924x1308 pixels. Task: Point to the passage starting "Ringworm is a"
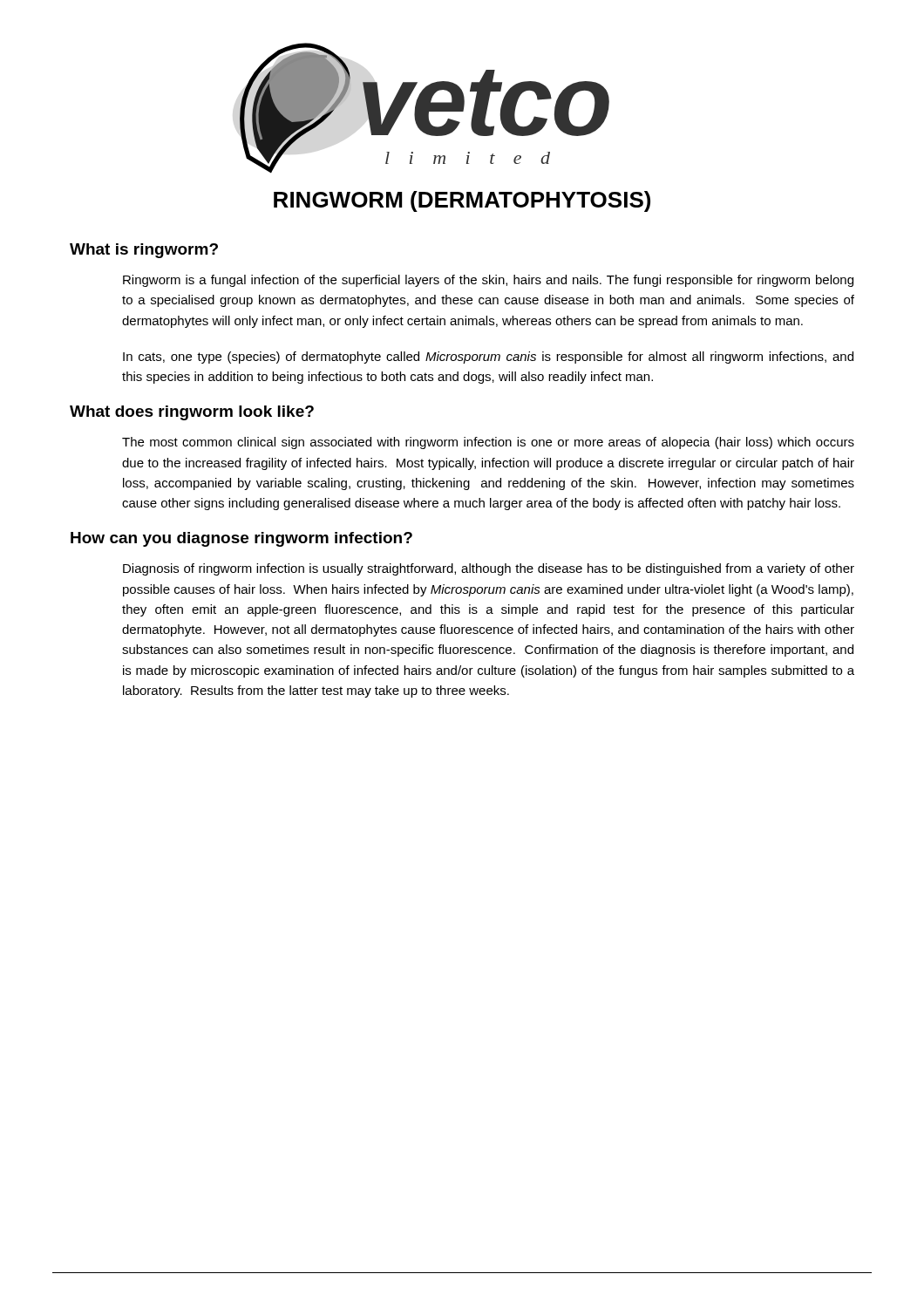point(488,300)
